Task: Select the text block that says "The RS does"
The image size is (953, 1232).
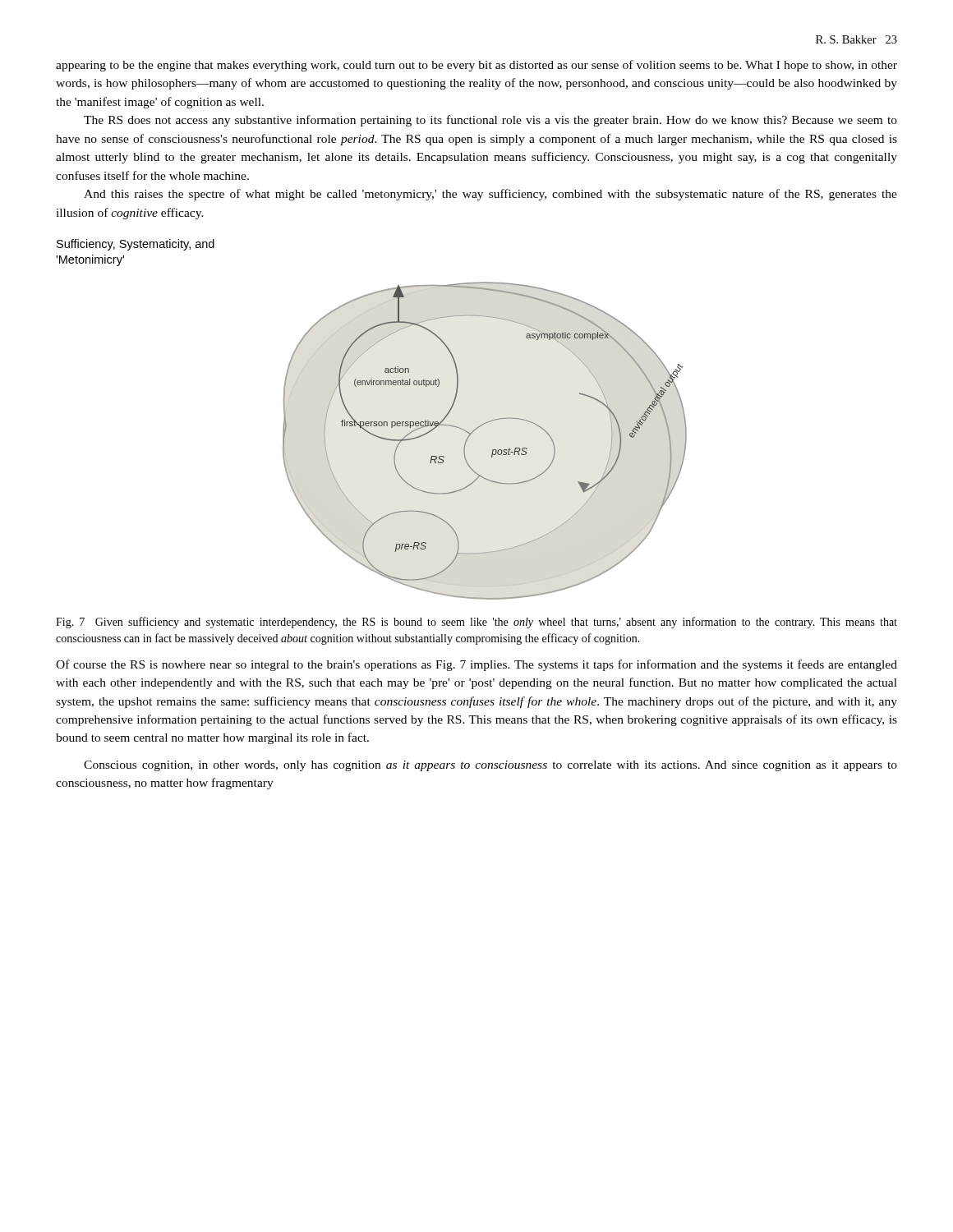Action: tap(476, 148)
